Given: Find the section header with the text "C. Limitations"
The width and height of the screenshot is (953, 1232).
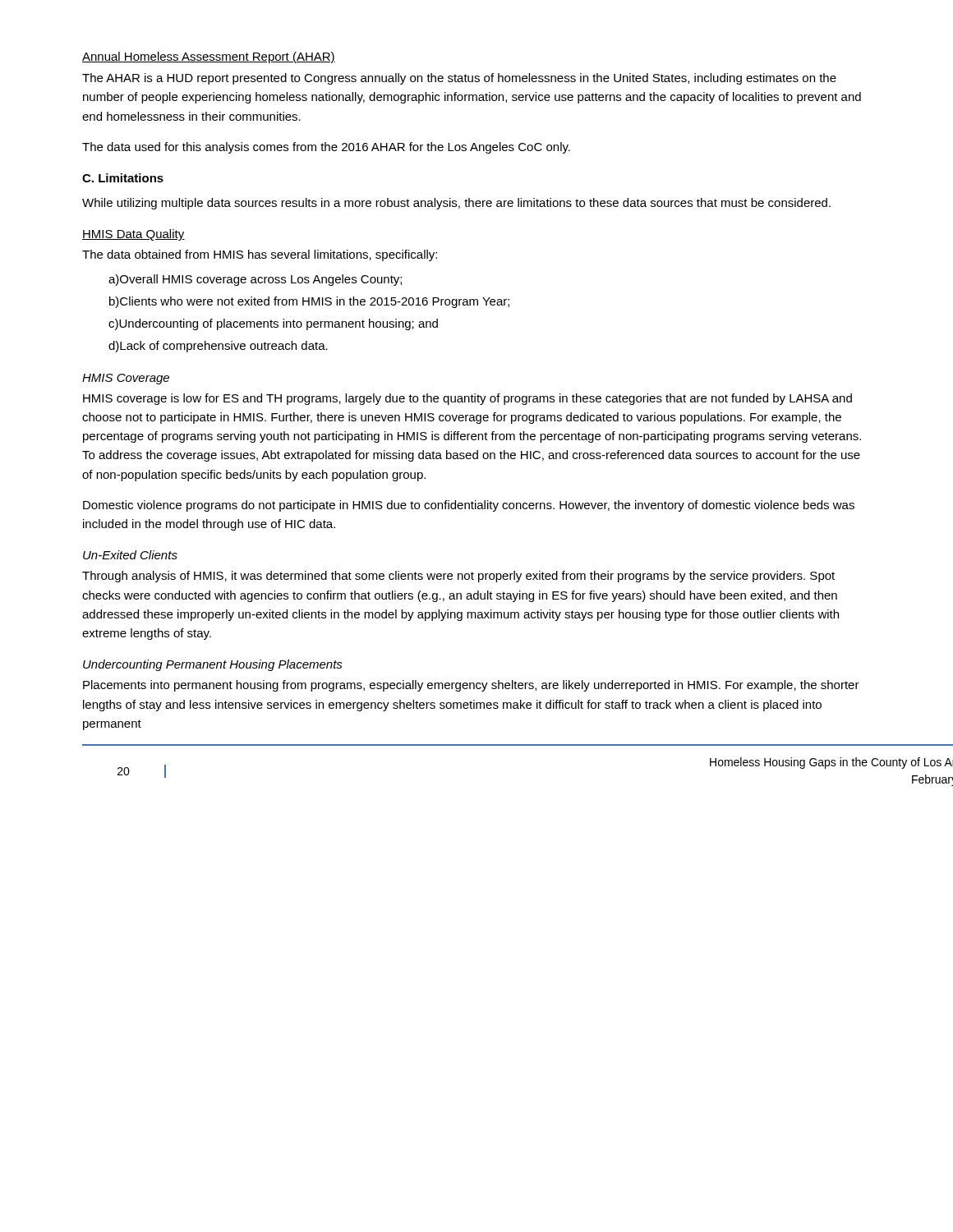Looking at the screenshot, I should (123, 178).
